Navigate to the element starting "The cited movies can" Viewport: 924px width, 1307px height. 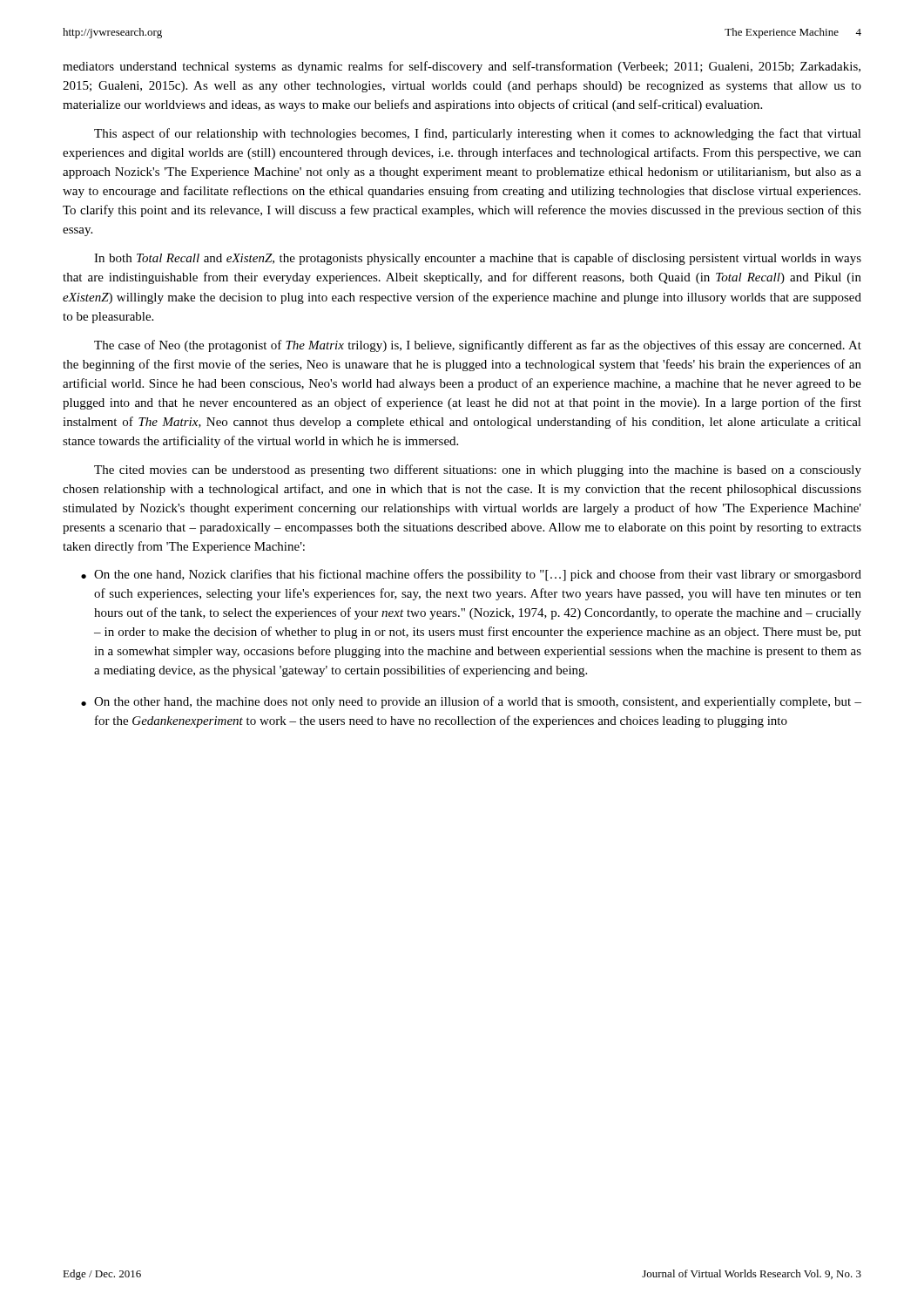[x=462, y=508]
